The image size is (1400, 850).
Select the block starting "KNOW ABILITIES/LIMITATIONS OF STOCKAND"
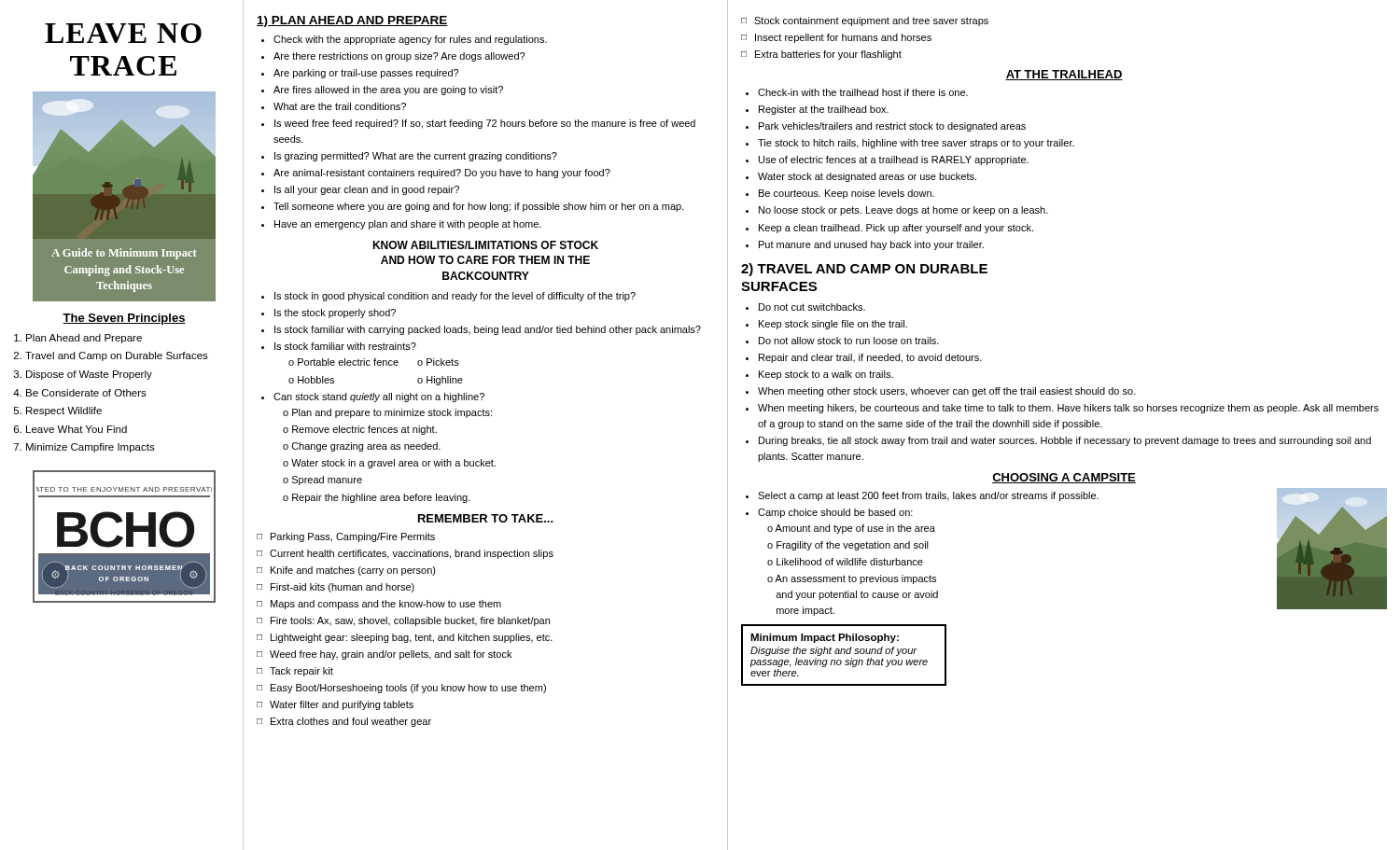485,261
